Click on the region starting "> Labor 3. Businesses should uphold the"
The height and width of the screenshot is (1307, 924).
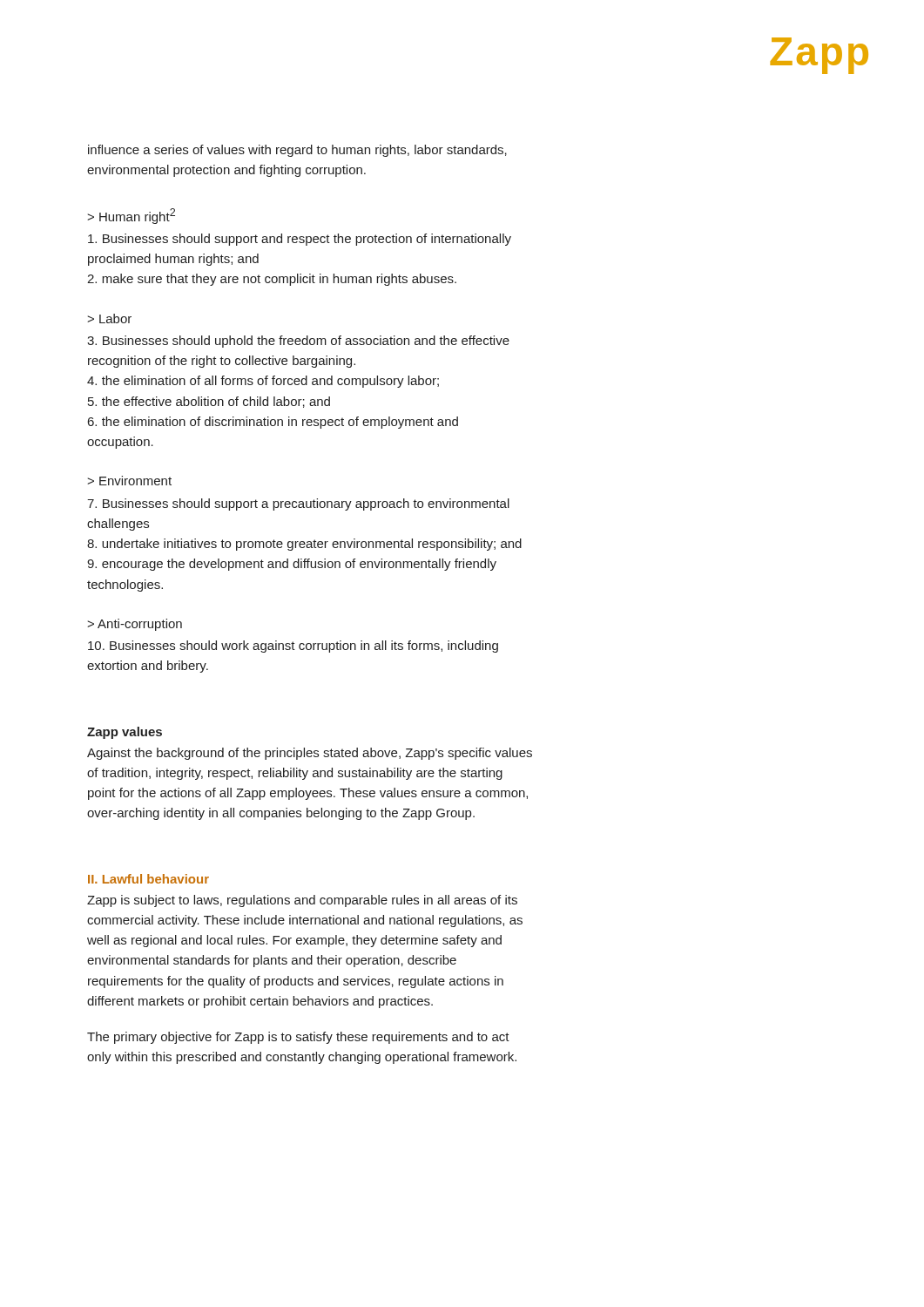point(366,378)
